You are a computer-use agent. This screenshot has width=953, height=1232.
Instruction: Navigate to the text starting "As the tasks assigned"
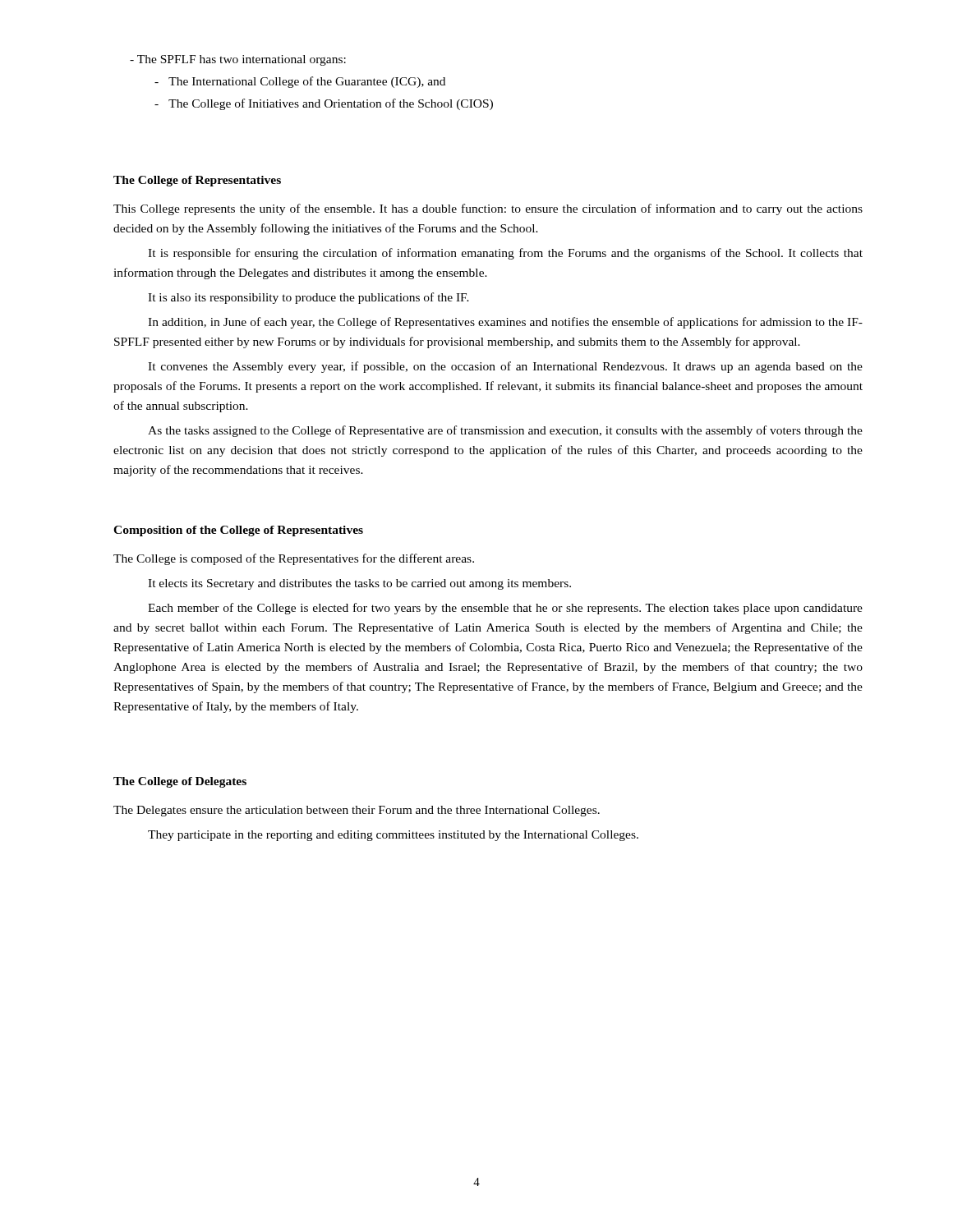488,450
